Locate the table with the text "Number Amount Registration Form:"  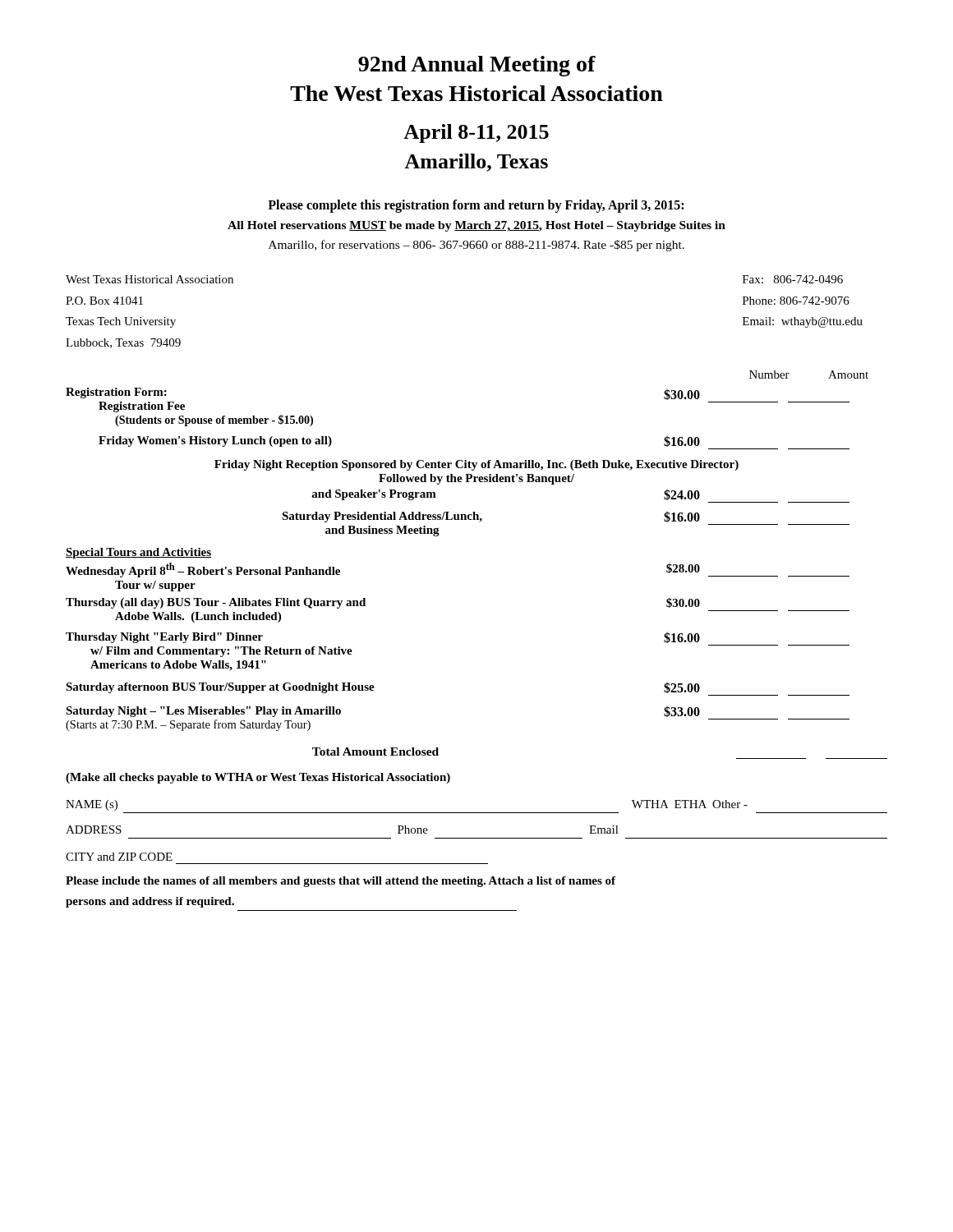pyautogui.click(x=476, y=564)
